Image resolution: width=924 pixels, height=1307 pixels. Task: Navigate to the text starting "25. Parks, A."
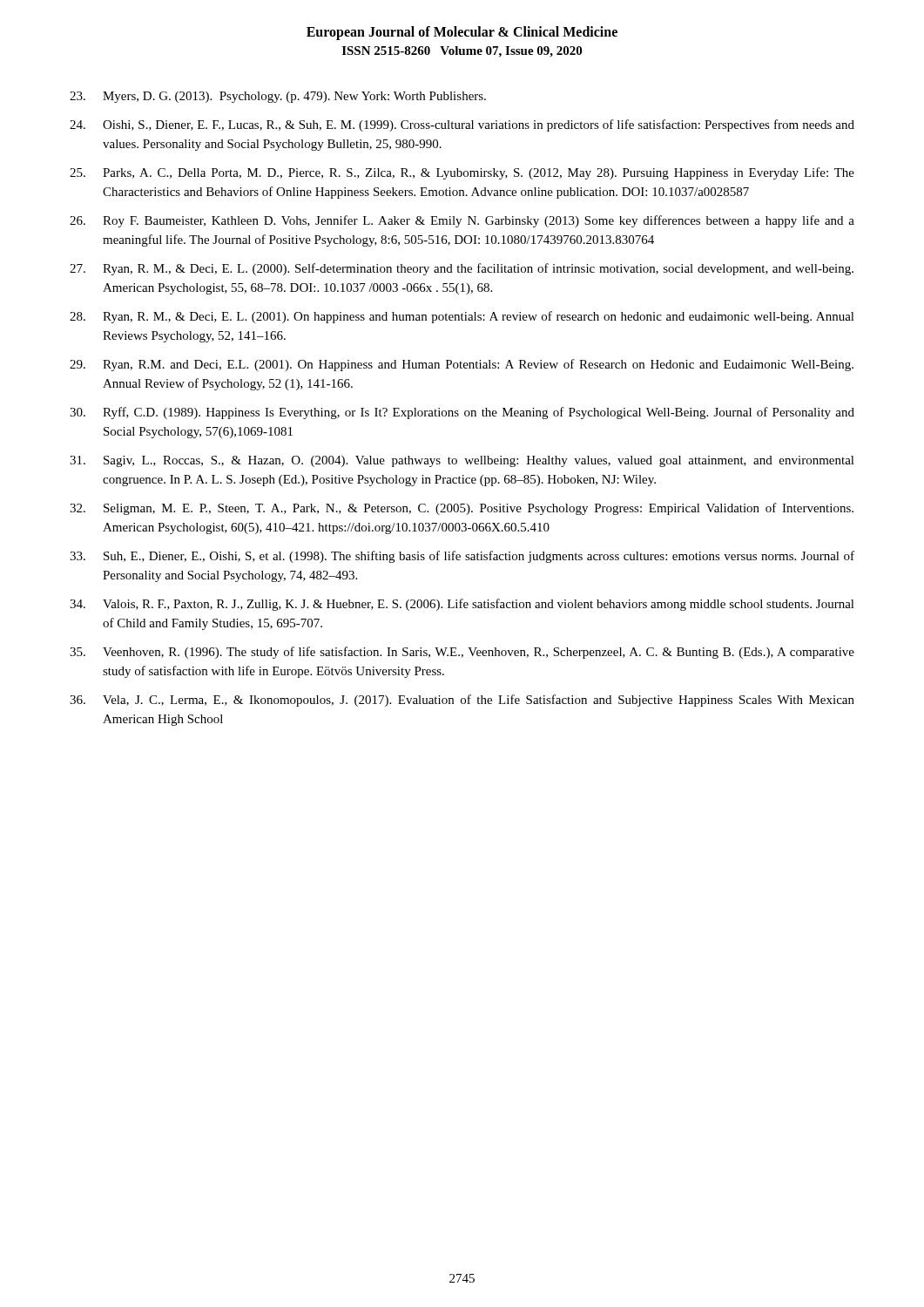(x=462, y=182)
